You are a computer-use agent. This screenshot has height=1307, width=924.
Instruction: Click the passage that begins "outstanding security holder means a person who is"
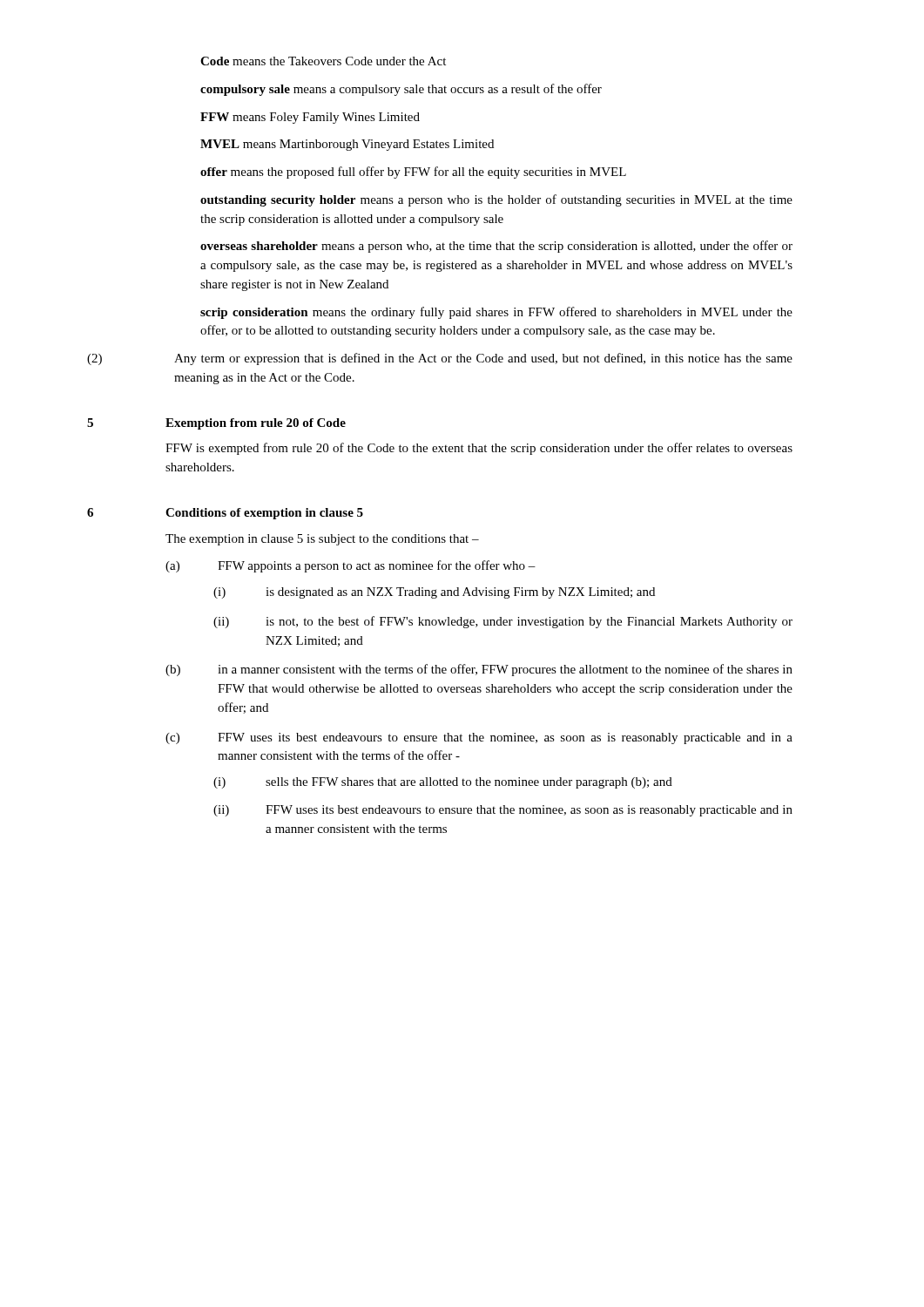496,209
